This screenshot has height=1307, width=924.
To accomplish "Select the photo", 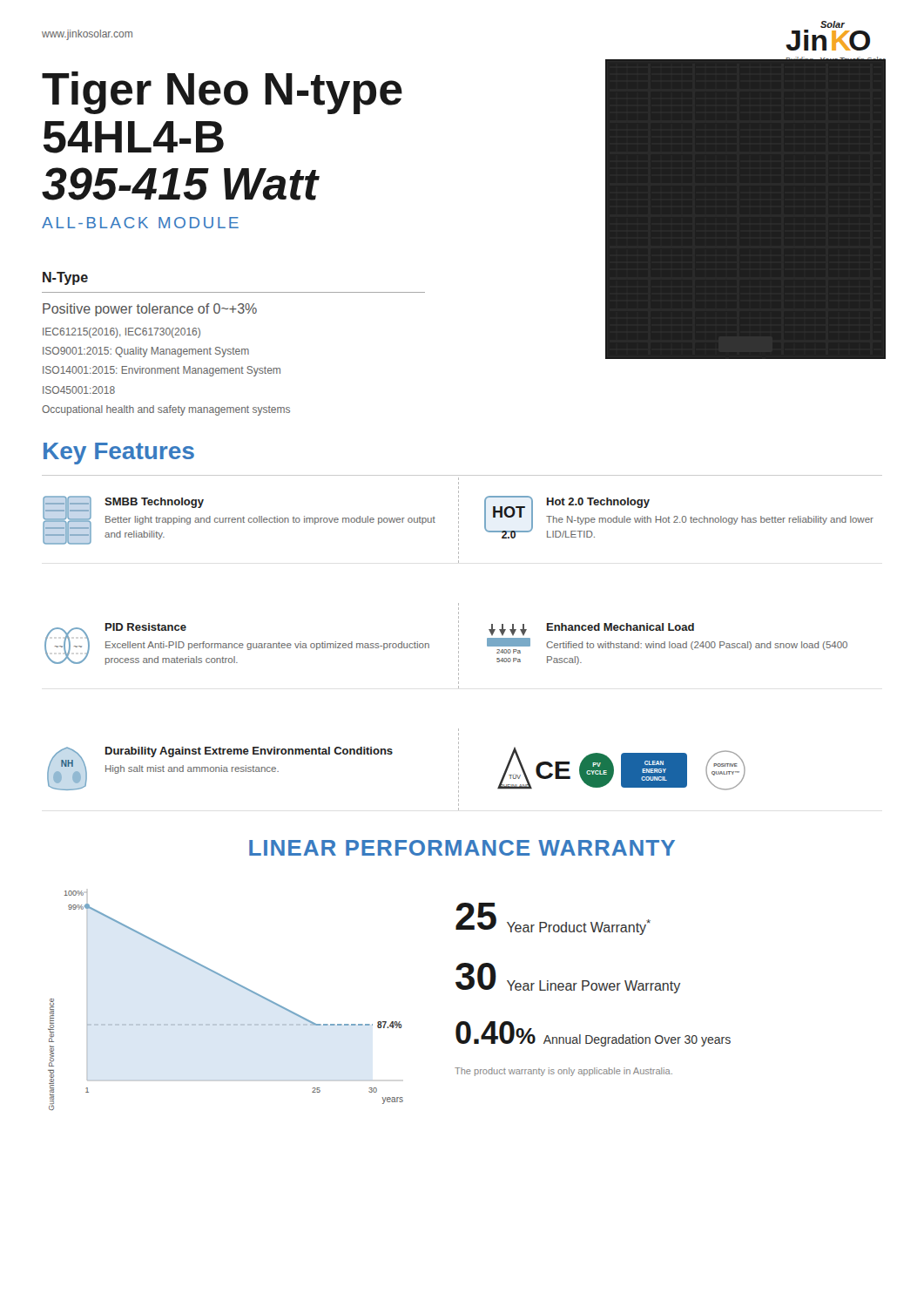I will (x=745, y=209).
